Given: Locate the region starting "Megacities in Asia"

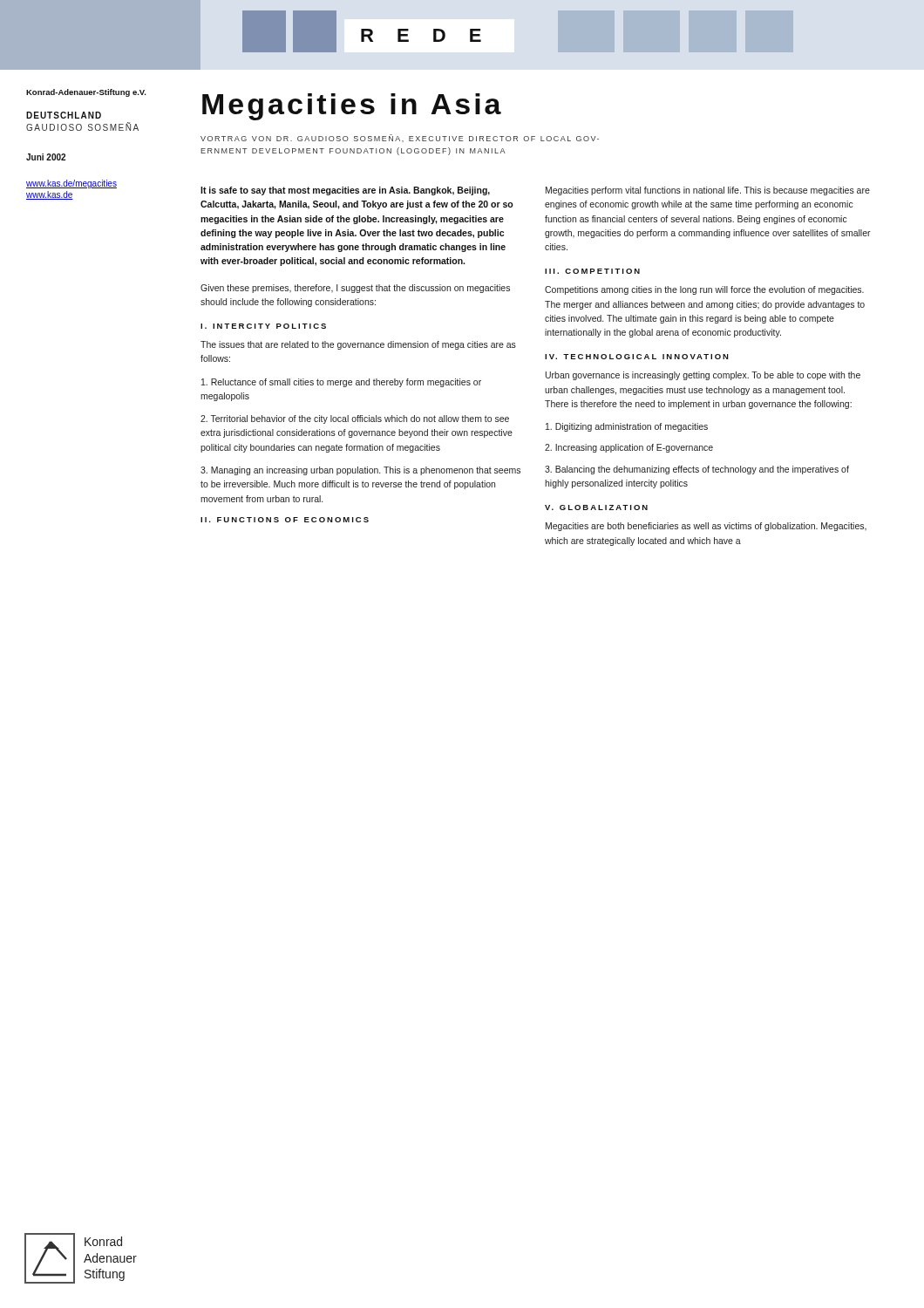Looking at the screenshot, I should pyautogui.click(x=352, y=107).
